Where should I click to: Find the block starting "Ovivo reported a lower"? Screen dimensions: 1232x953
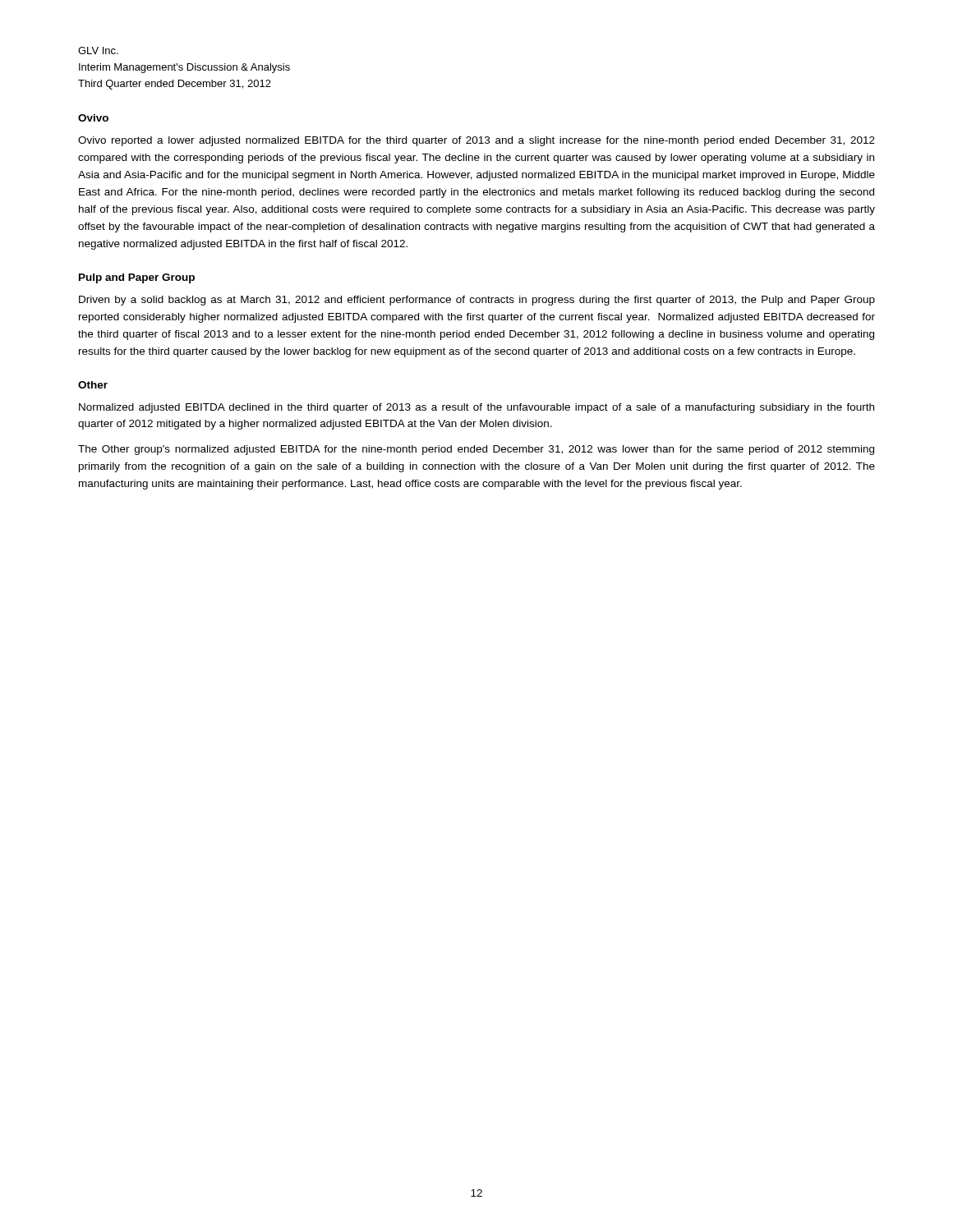click(x=476, y=192)
